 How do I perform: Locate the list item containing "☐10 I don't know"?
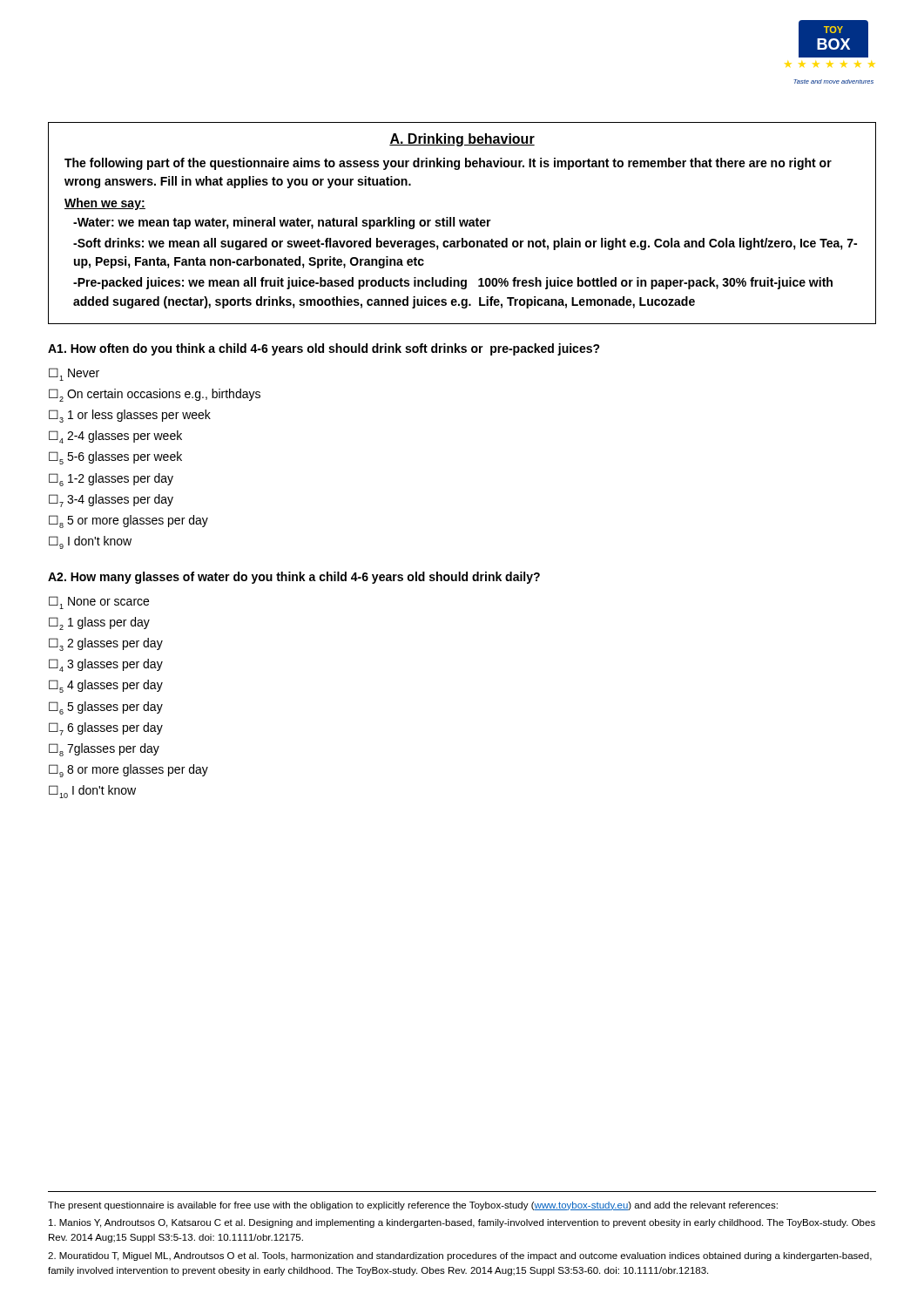(92, 792)
